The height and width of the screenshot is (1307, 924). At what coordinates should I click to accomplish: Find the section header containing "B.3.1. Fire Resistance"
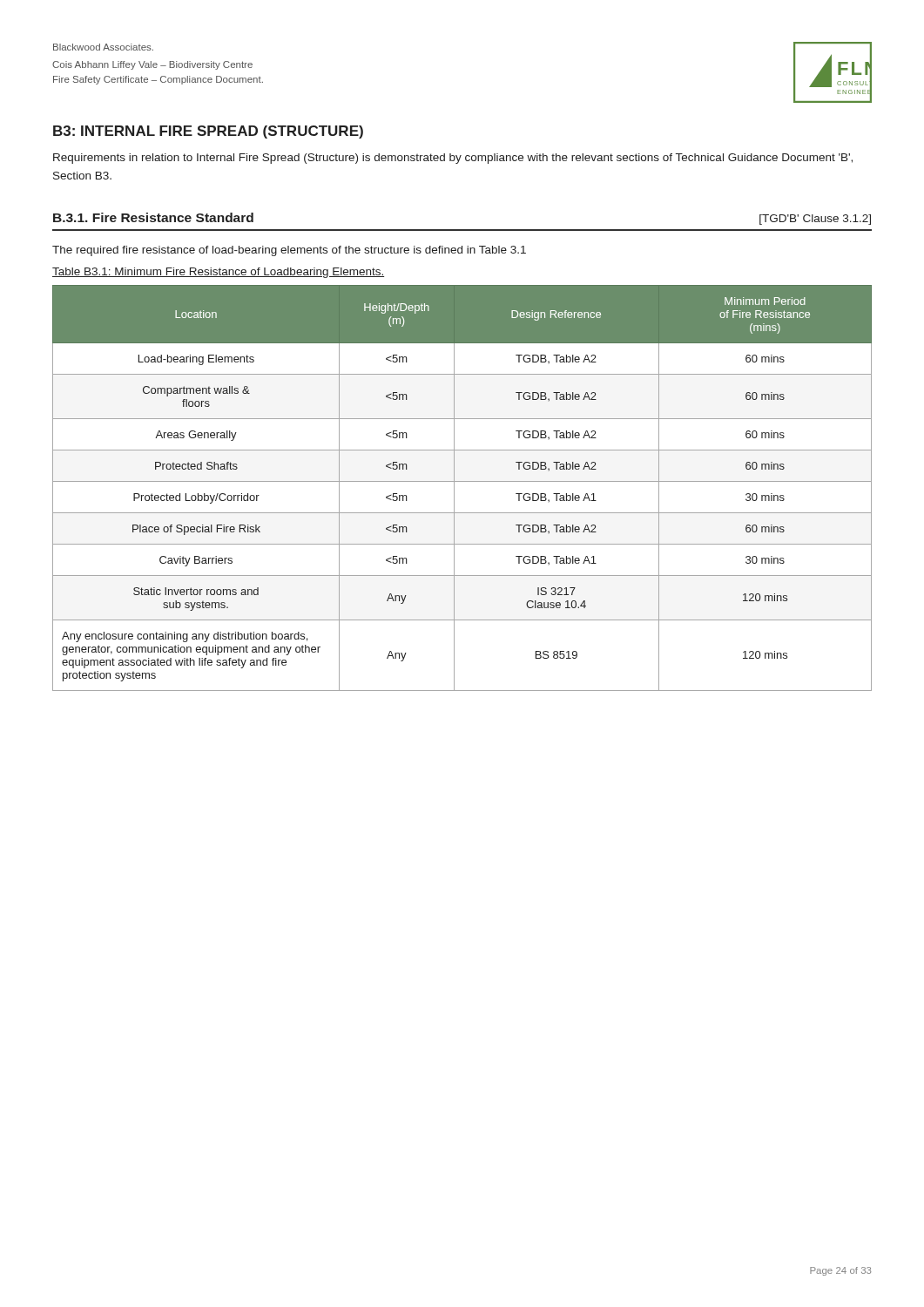(153, 217)
